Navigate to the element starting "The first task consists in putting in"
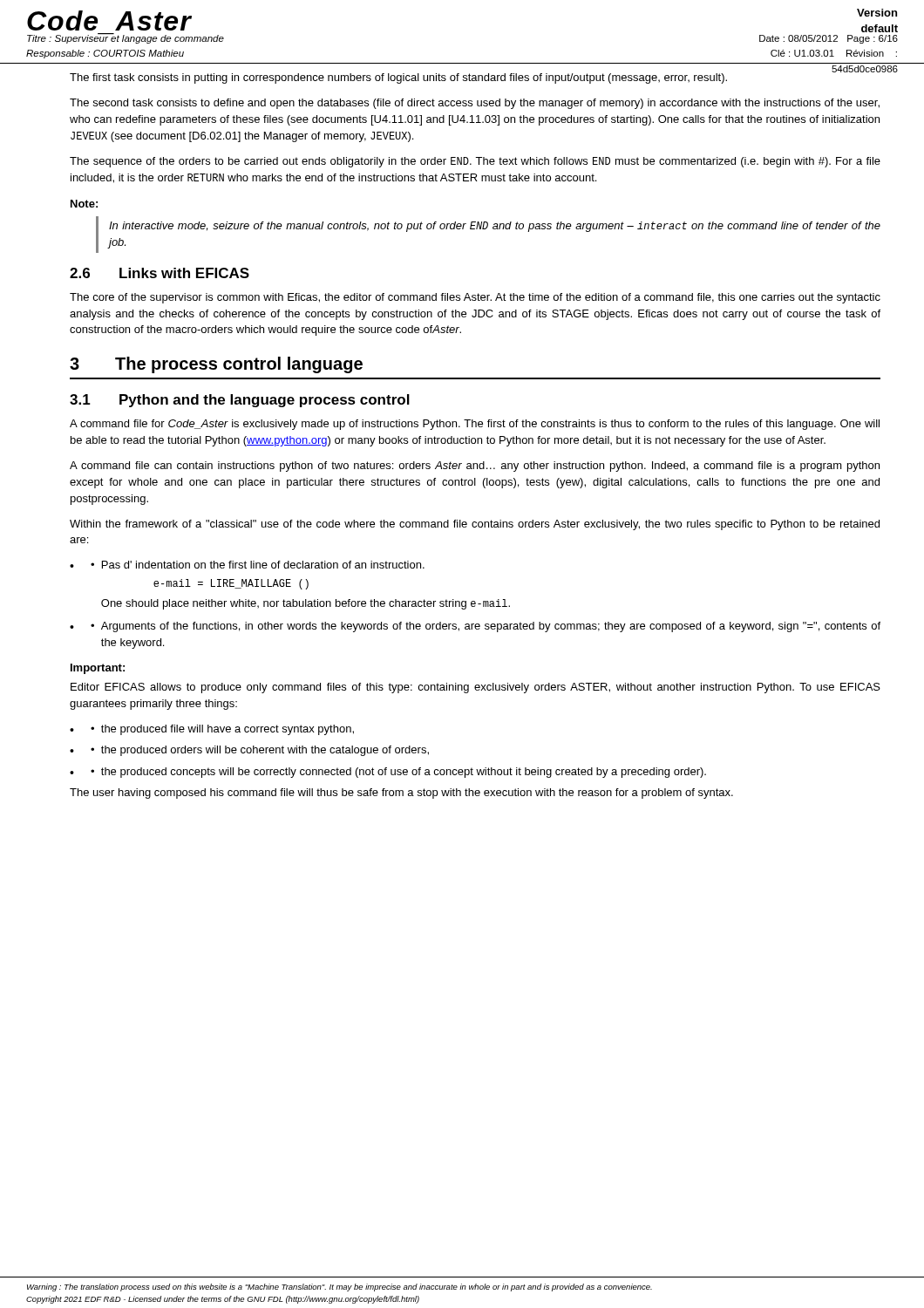Viewport: 924px width, 1308px height. 475,78
